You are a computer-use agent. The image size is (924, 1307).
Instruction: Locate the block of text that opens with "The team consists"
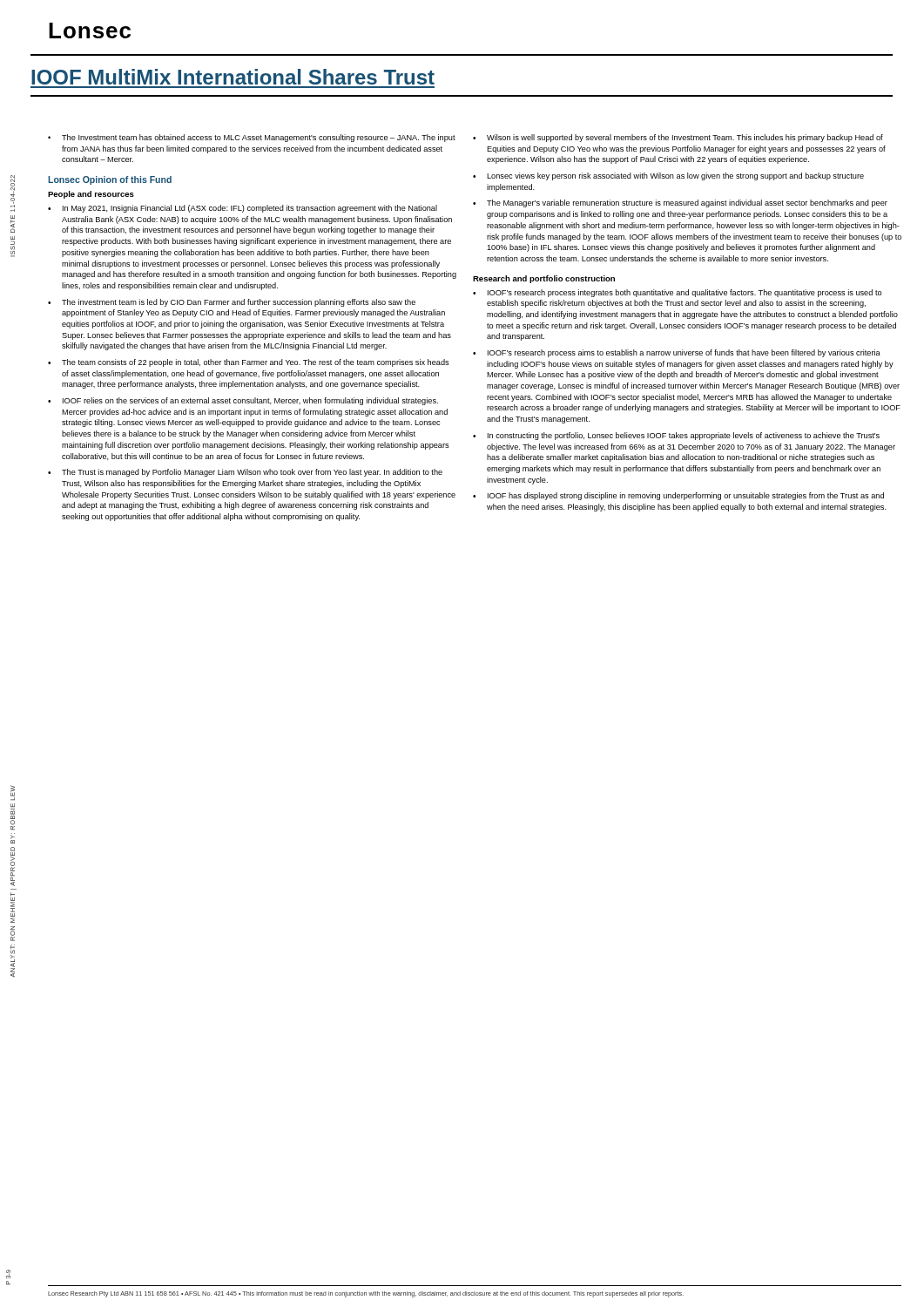[x=253, y=374]
